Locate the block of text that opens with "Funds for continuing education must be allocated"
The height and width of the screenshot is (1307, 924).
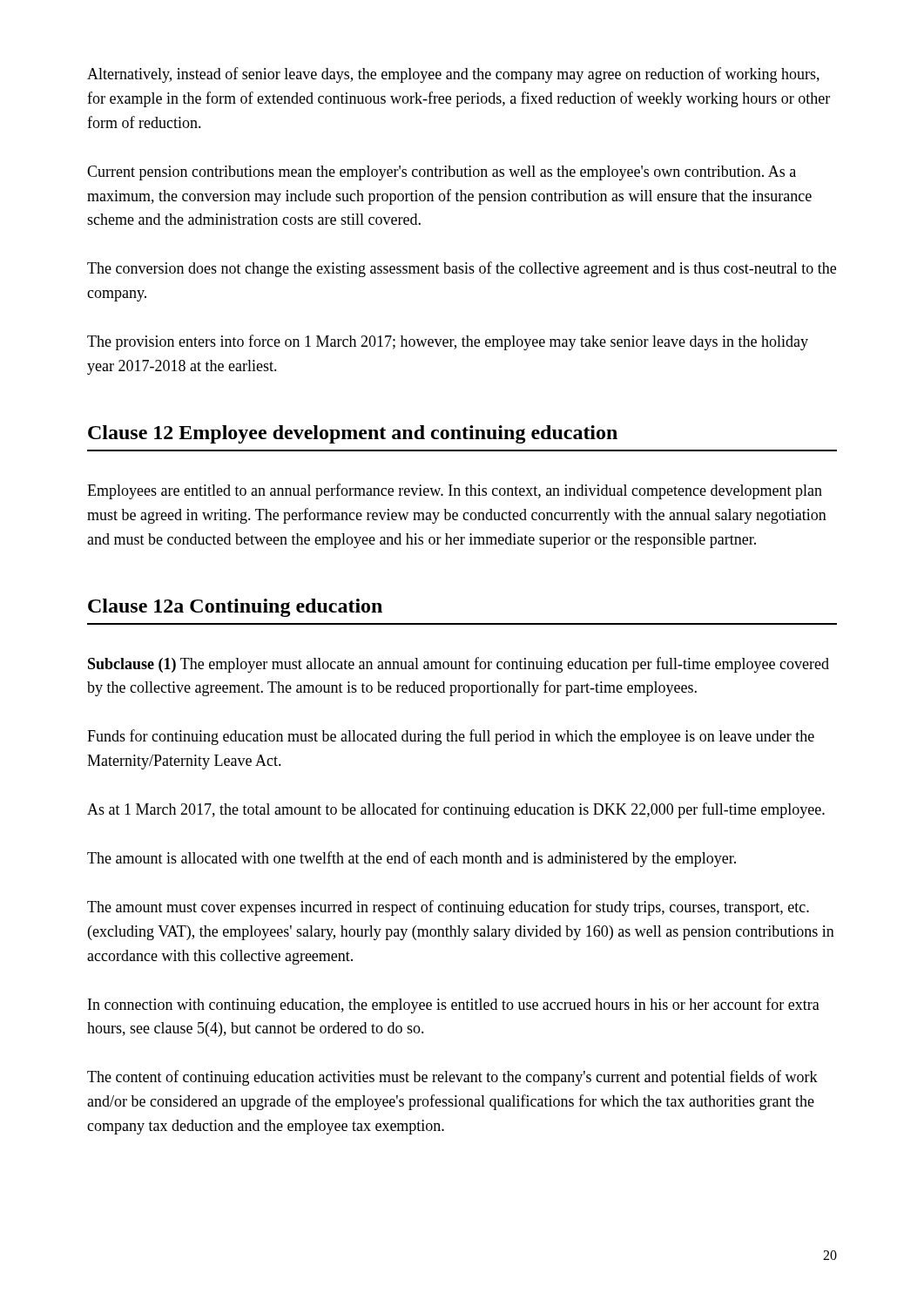tap(451, 749)
